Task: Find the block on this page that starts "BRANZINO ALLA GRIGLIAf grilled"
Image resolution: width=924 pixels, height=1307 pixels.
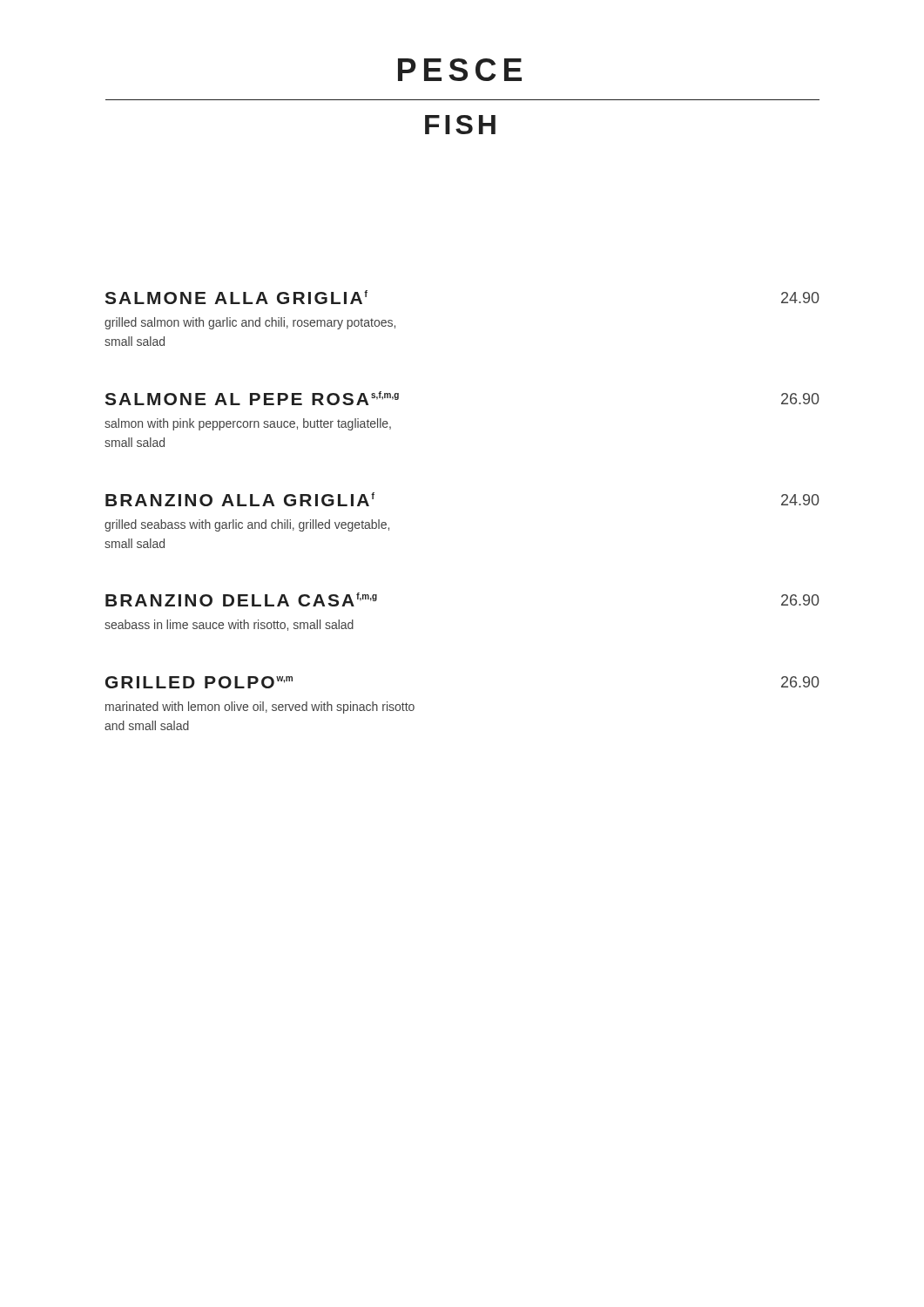Action: coord(240,499)
